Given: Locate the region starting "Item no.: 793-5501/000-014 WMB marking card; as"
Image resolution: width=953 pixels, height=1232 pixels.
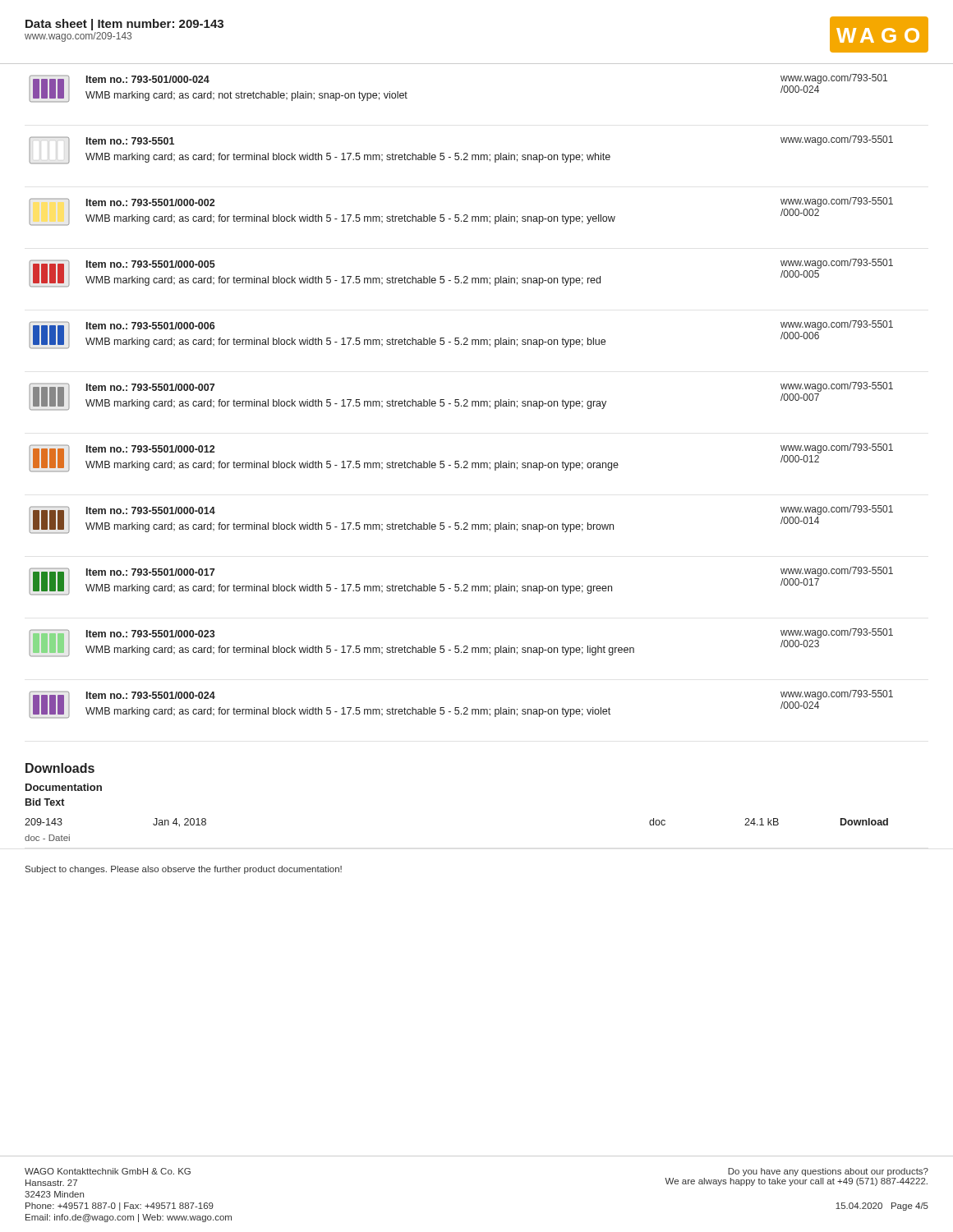Looking at the screenshot, I should pyautogui.click(x=476, y=520).
